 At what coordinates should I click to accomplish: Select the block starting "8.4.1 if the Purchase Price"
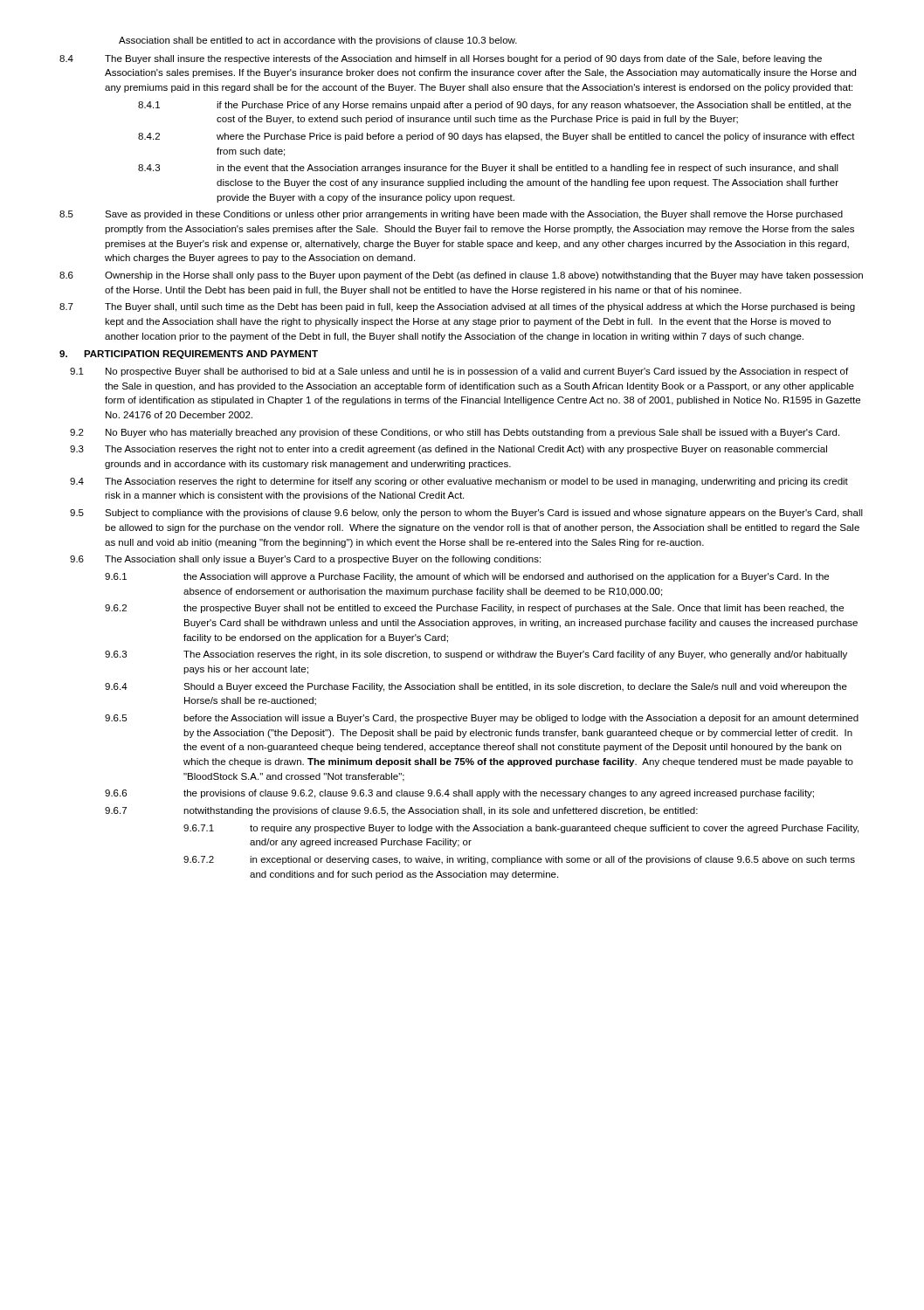(501, 112)
